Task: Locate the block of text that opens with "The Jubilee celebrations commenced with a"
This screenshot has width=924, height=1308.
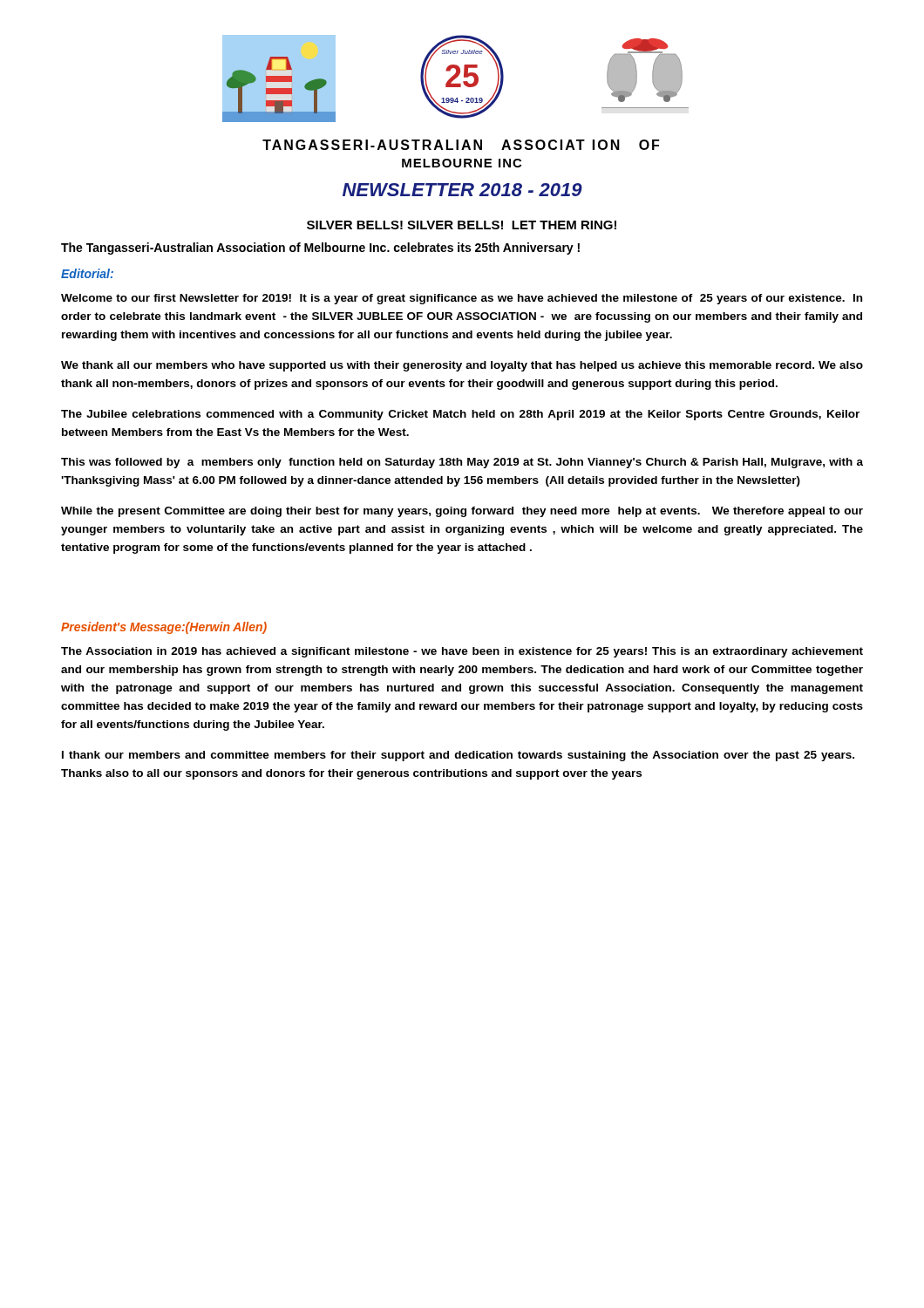Action: (462, 423)
